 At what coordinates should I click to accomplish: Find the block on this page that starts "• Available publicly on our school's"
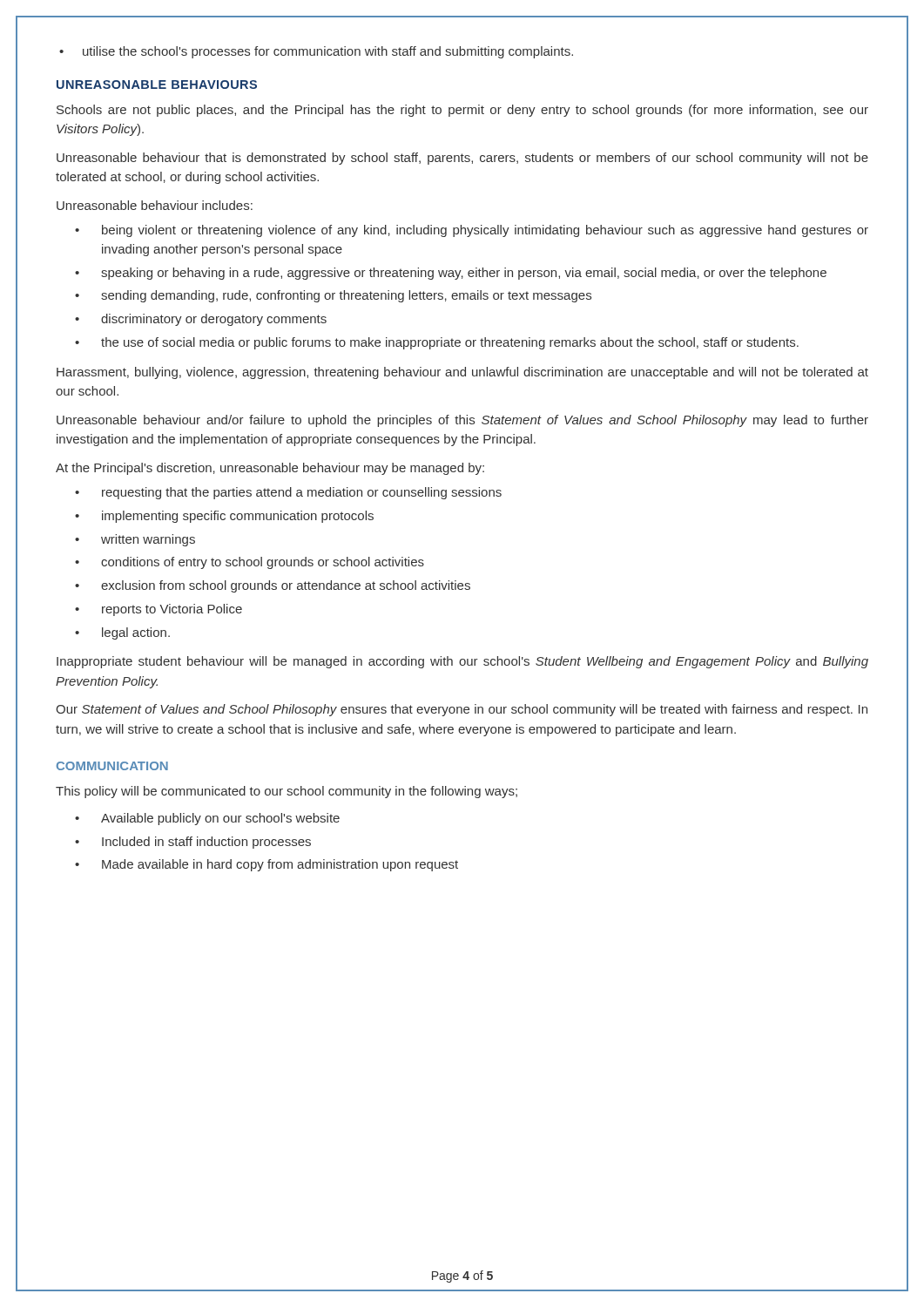pyautogui.click(x=198, y=818)
